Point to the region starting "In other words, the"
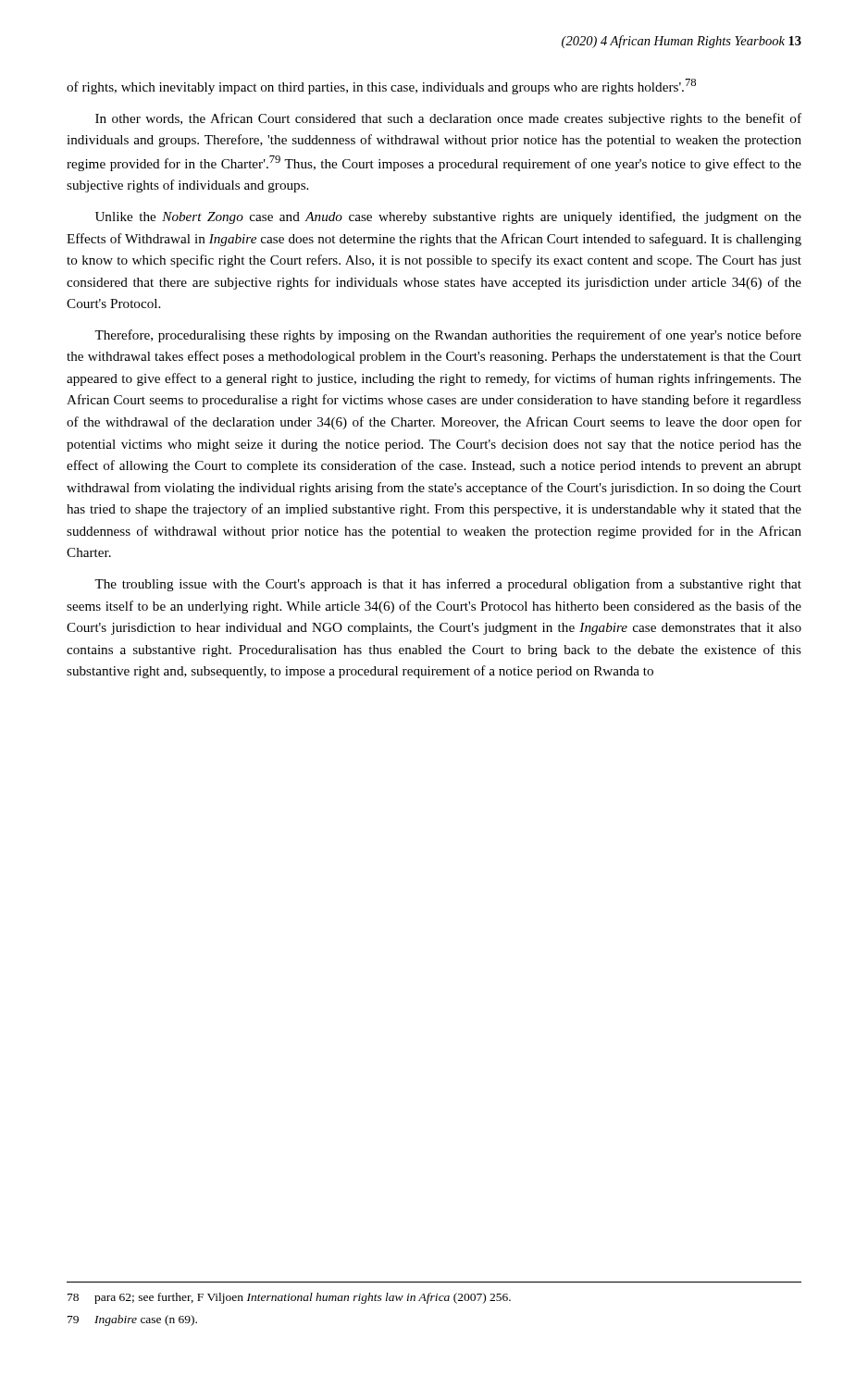Viewport: 868px width, 1388px height. coord(434,152)
